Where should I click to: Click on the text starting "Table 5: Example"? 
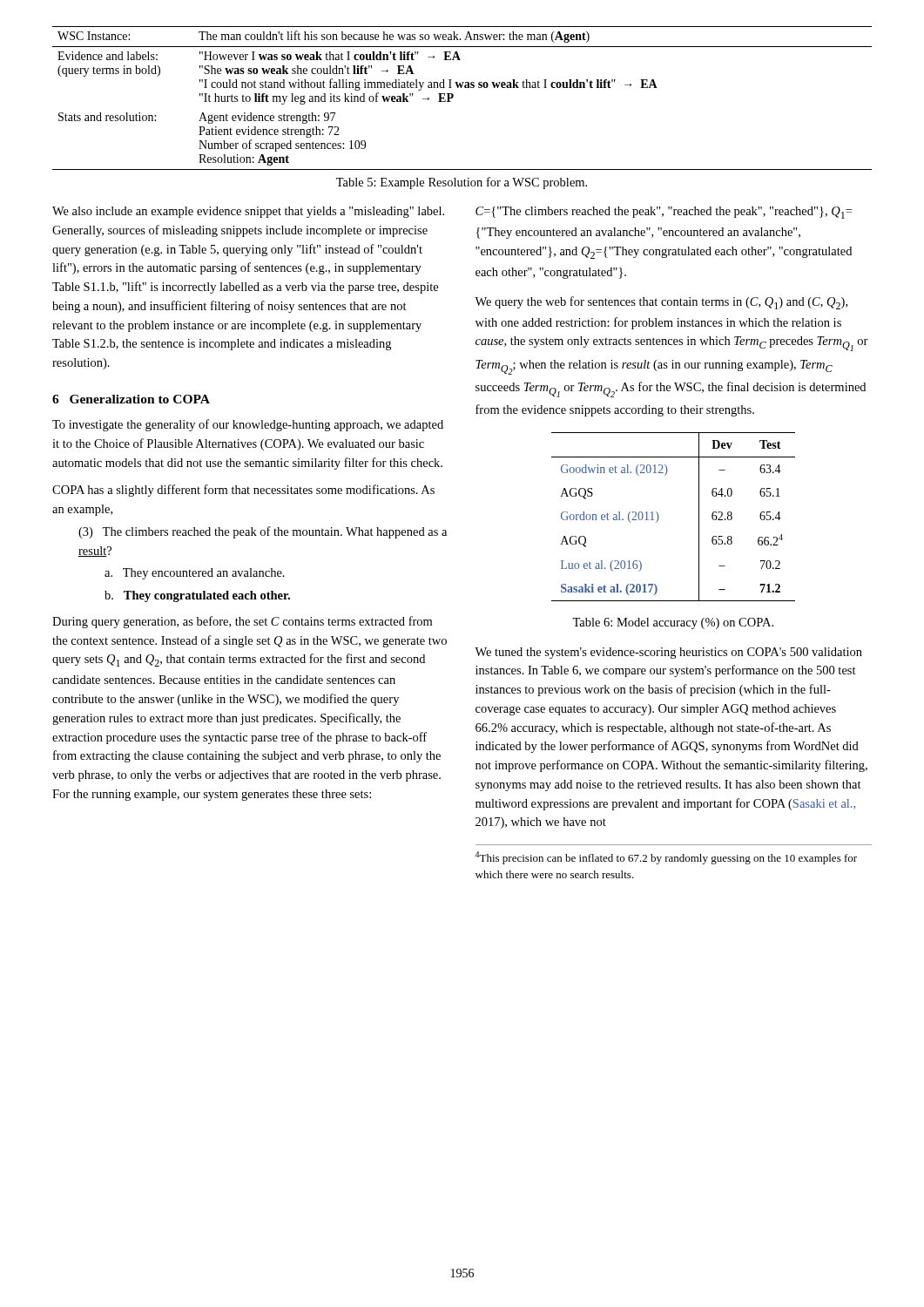click(x=462, y=182)
